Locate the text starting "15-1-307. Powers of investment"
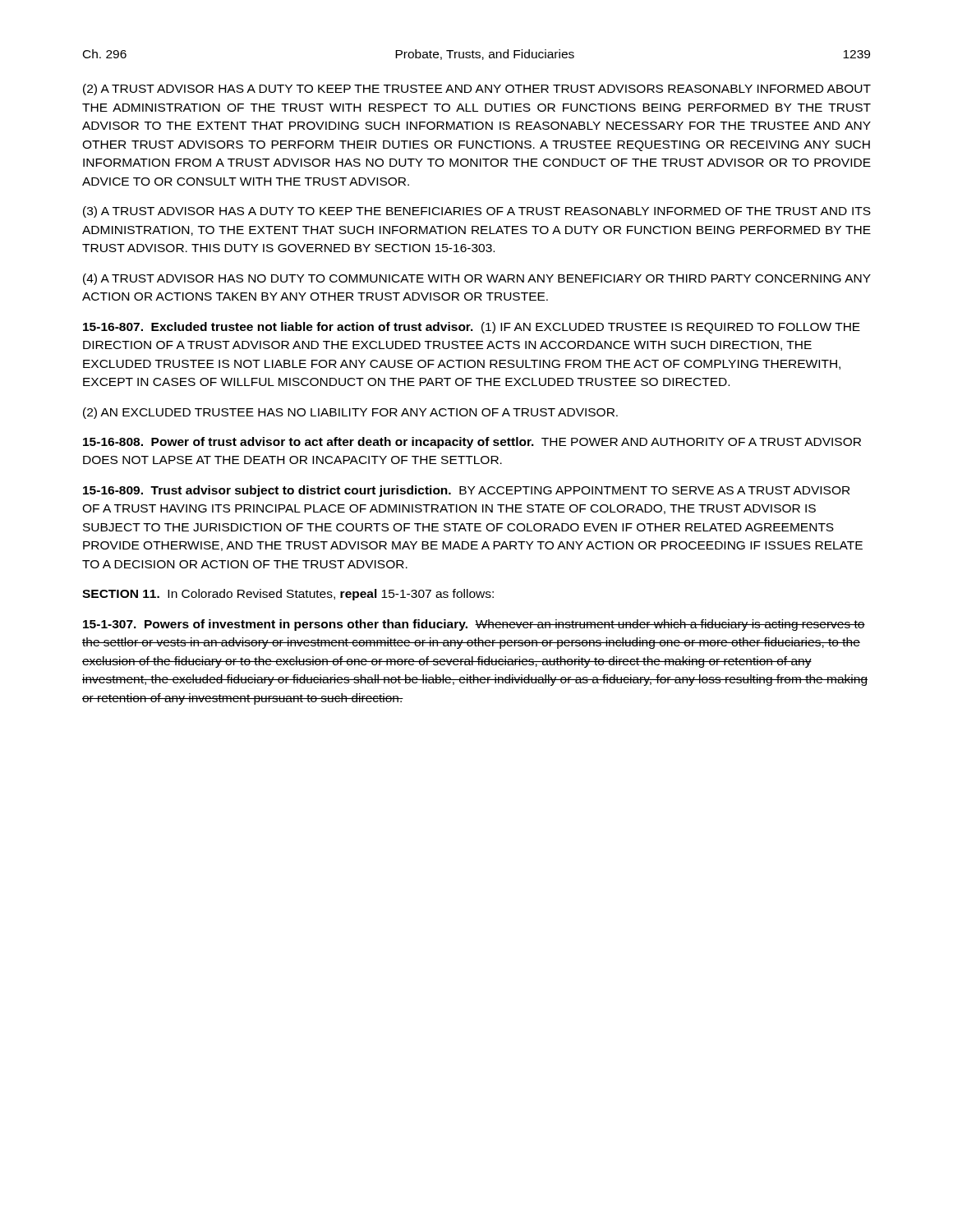 pyautogui.click(x=277, y=624)
